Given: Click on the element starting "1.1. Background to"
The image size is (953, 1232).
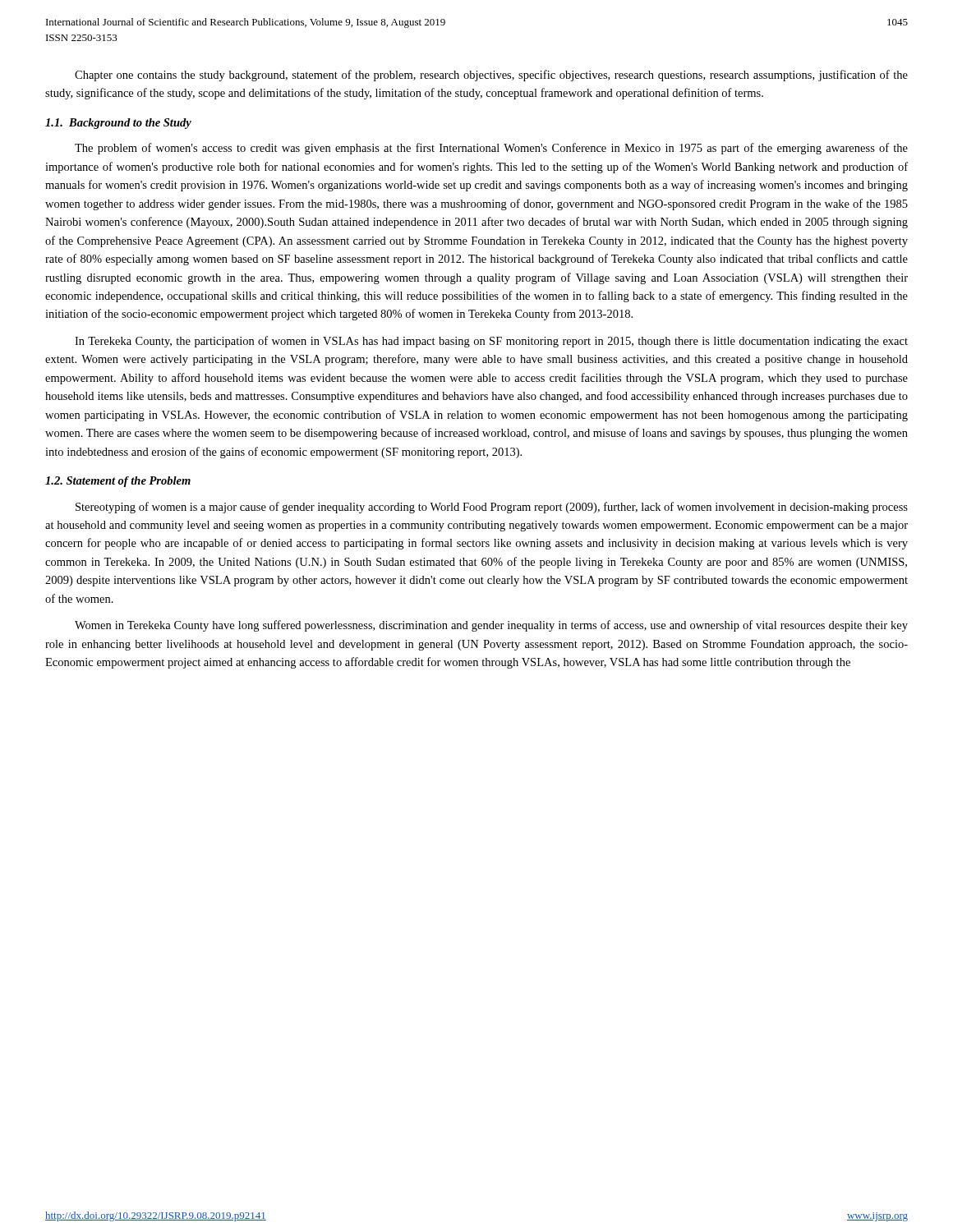Looking at the screenshot, I should click(118, 124).
